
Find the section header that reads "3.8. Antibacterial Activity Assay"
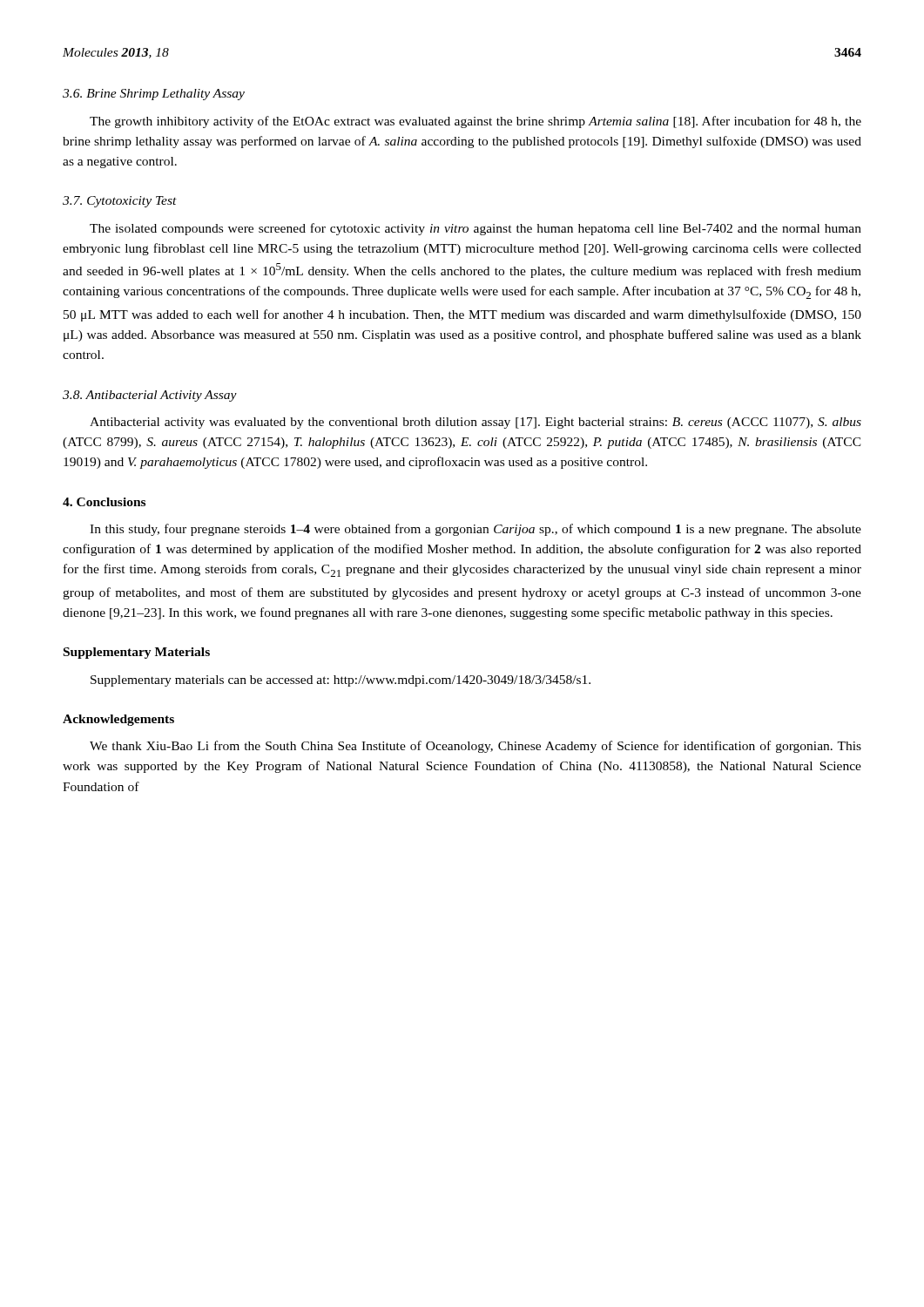(150, 394)
